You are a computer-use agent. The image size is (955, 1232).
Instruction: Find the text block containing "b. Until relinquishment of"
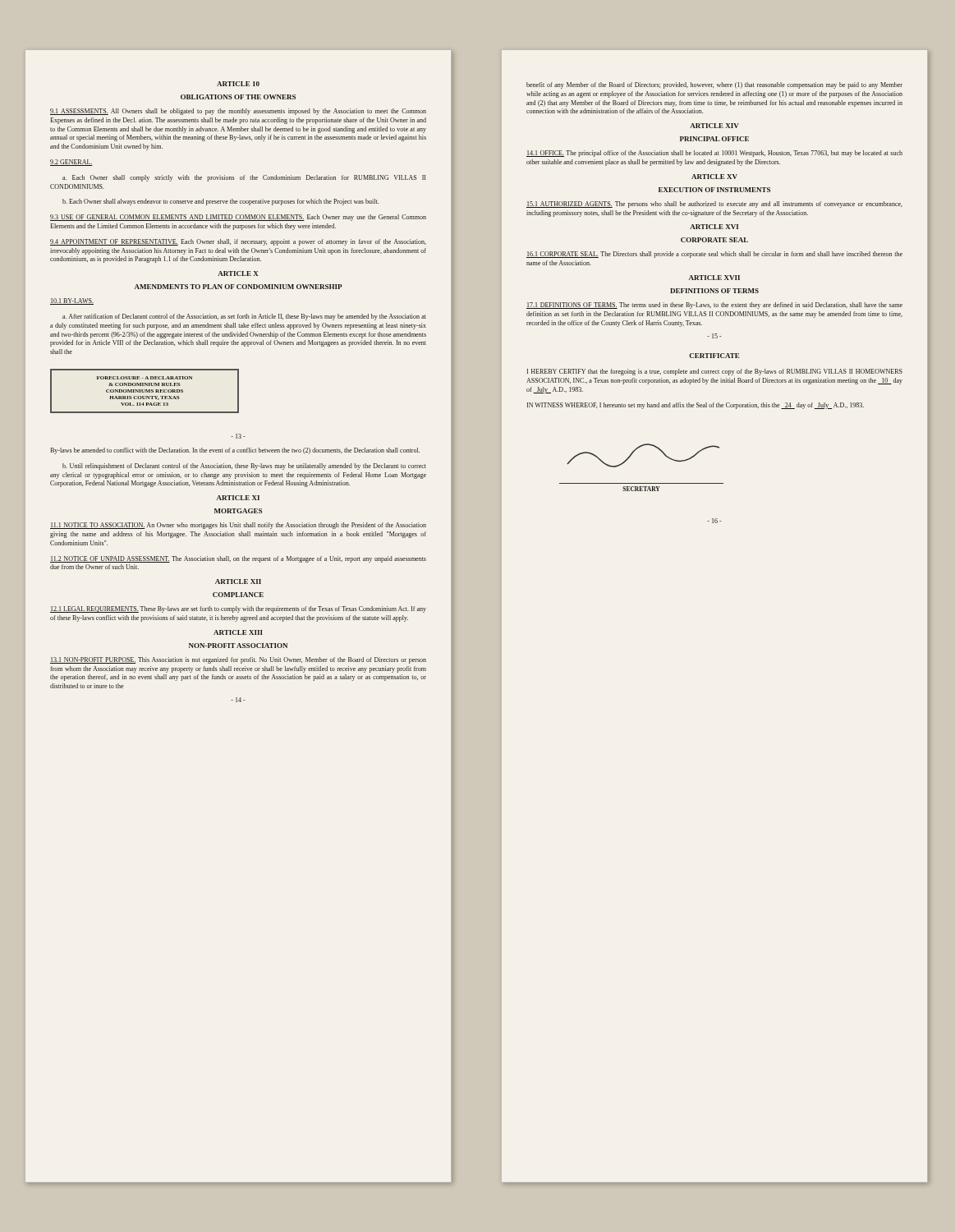coord(238,476)
